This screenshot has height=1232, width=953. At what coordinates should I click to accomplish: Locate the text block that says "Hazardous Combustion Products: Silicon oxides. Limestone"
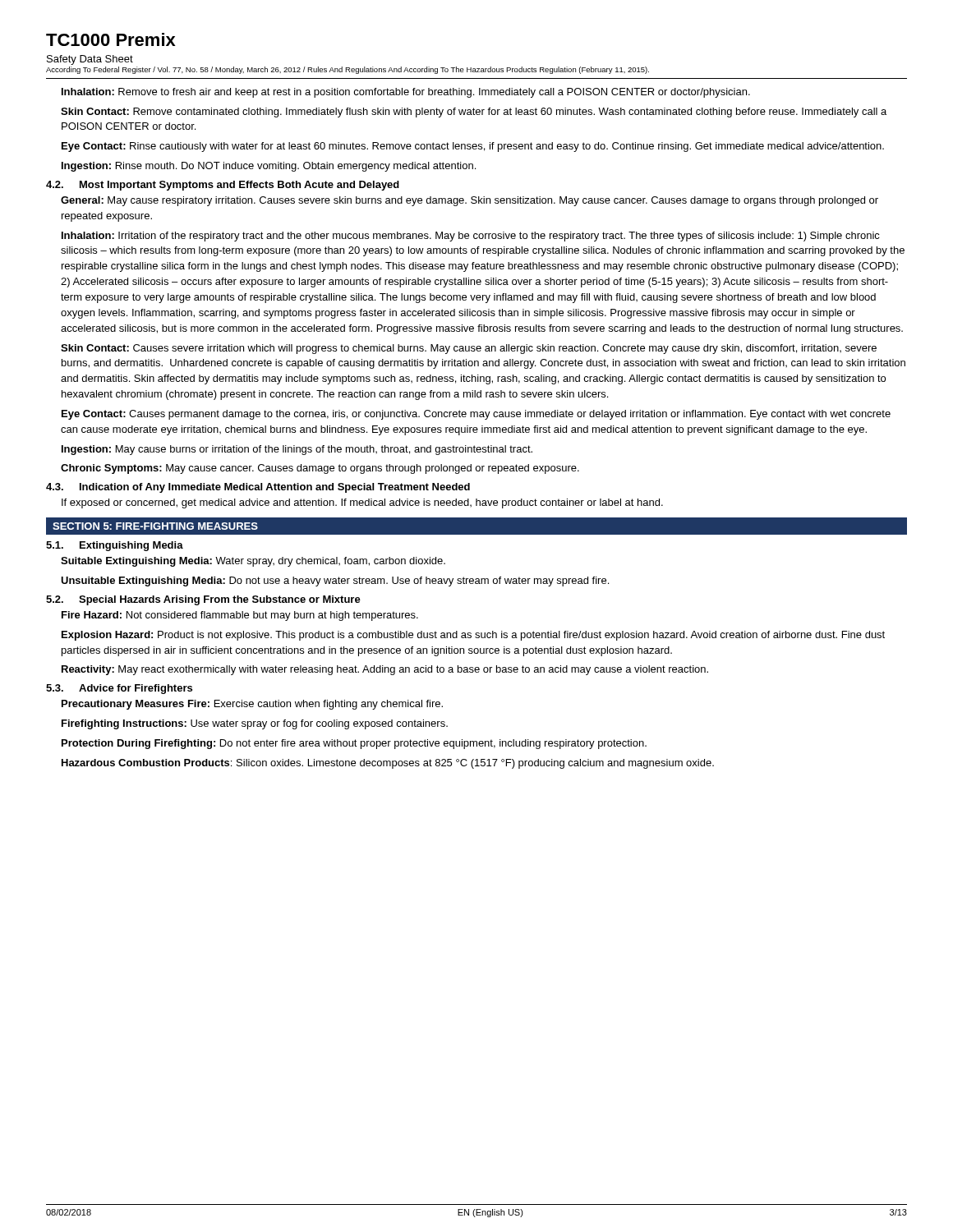388,762
